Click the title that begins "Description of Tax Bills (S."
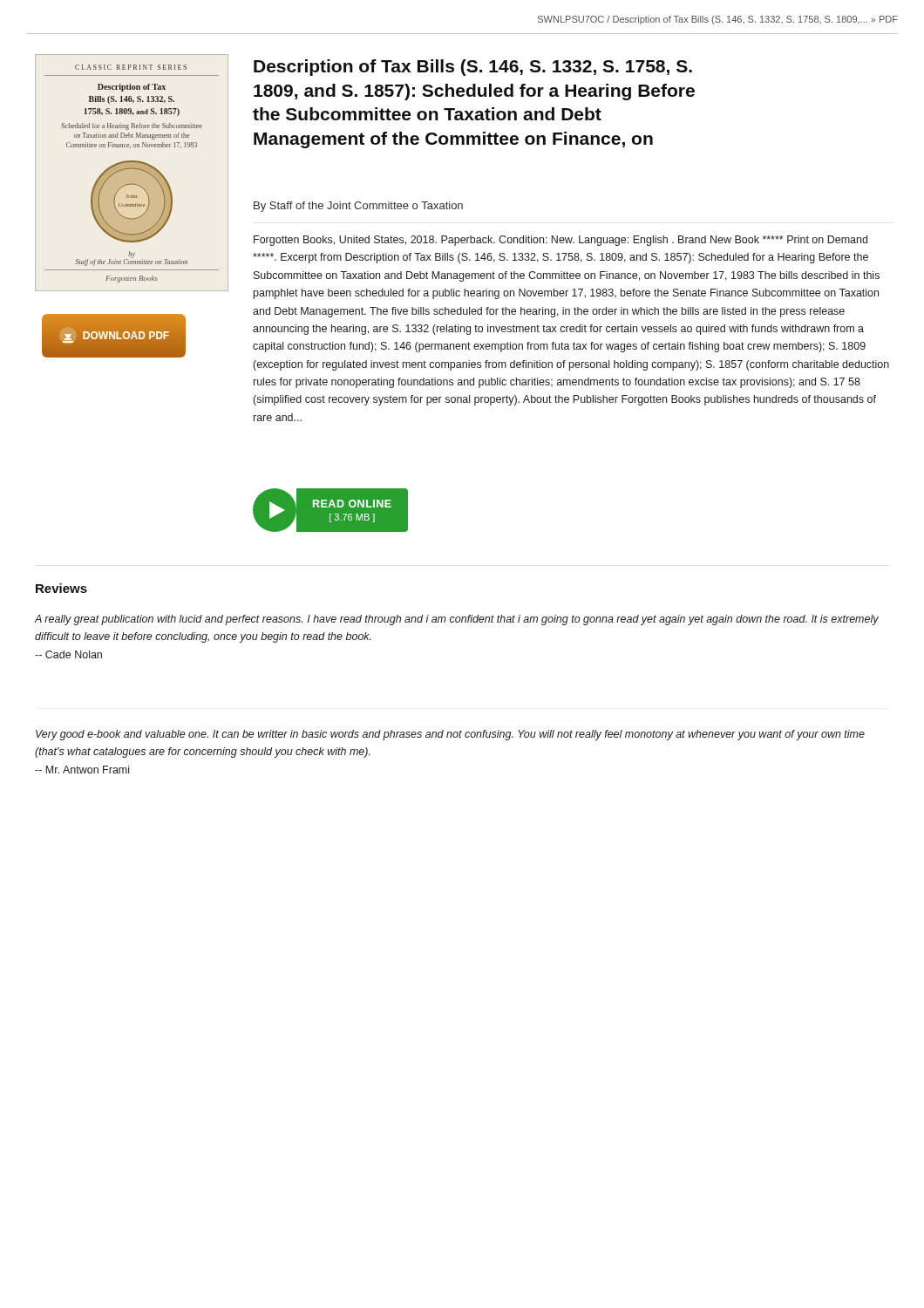This screenshot has height=1308, width=924. (573, 102)
